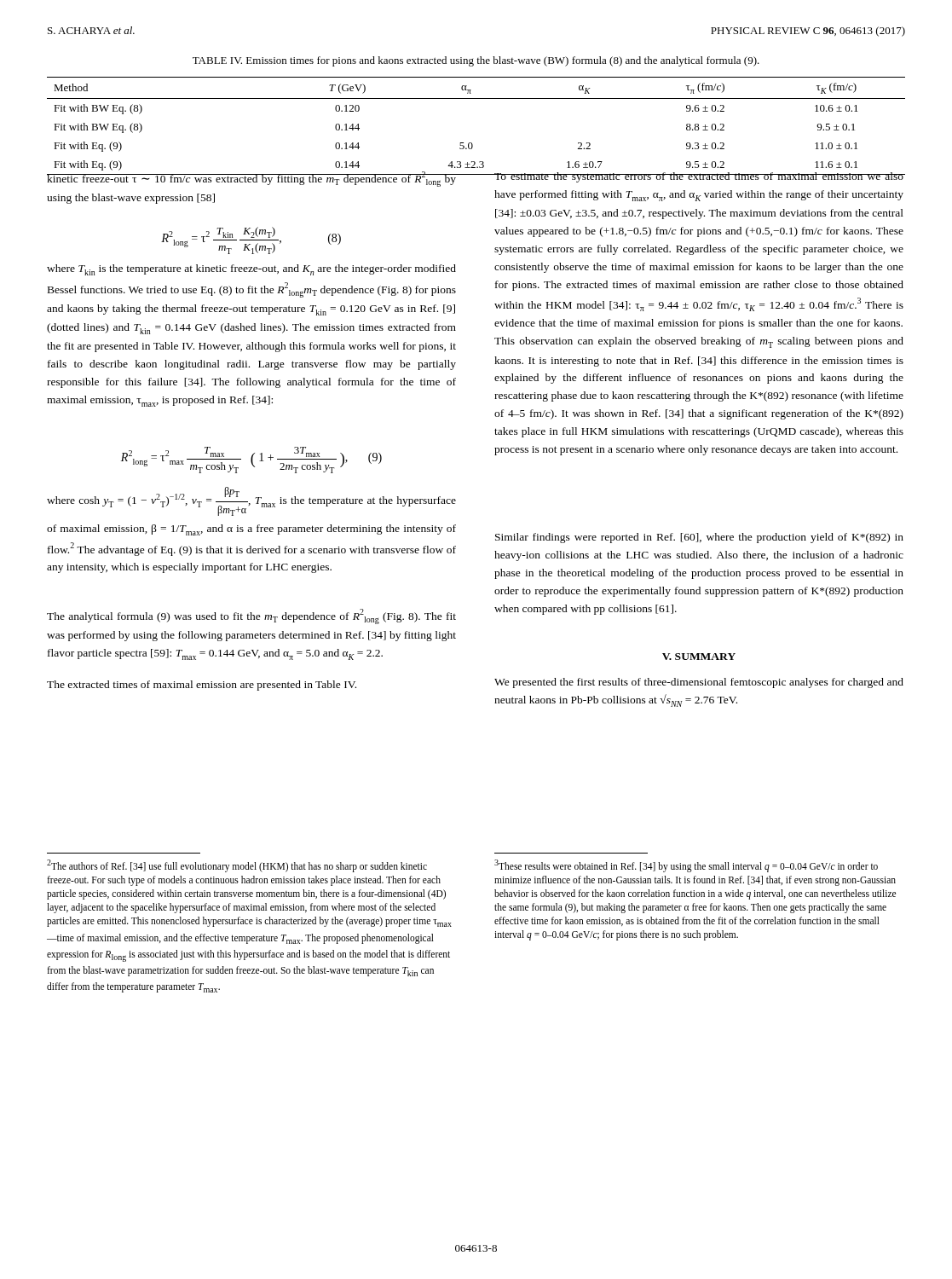Find the passage starting "We presented the first"

699,692
